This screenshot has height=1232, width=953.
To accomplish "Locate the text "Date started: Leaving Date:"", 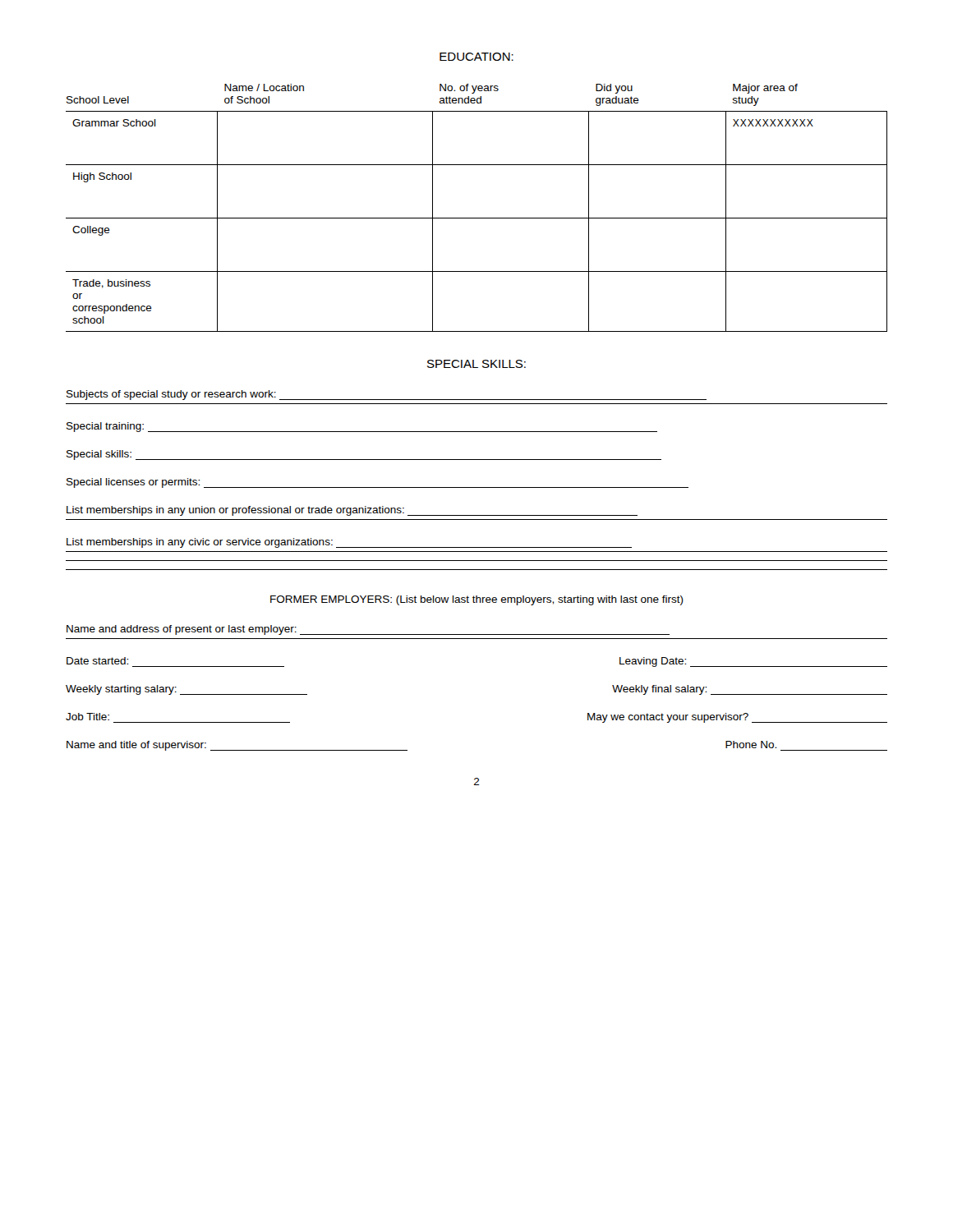I will [109, 662].
